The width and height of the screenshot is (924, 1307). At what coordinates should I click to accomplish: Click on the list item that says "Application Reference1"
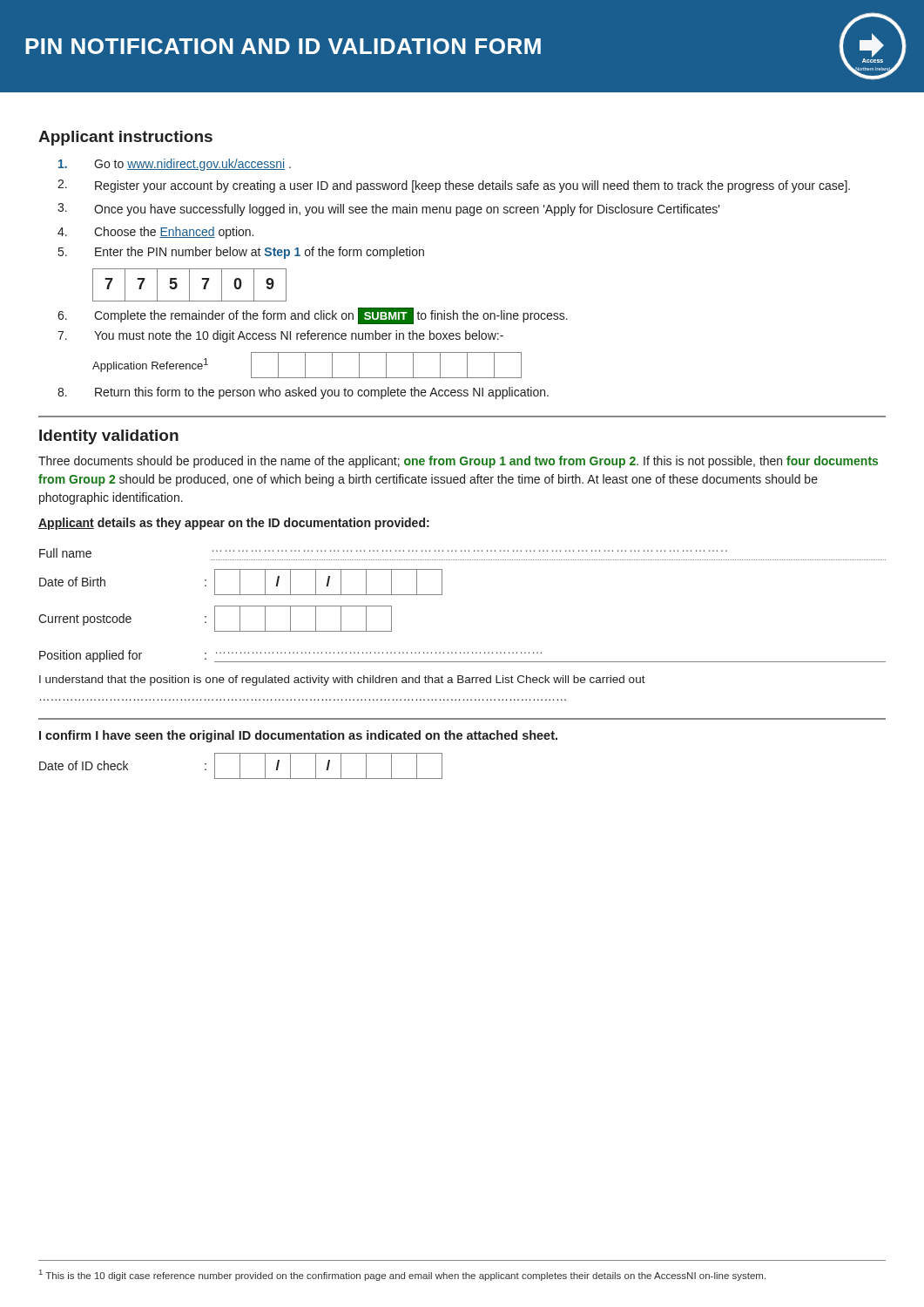[x=307, y=365]
